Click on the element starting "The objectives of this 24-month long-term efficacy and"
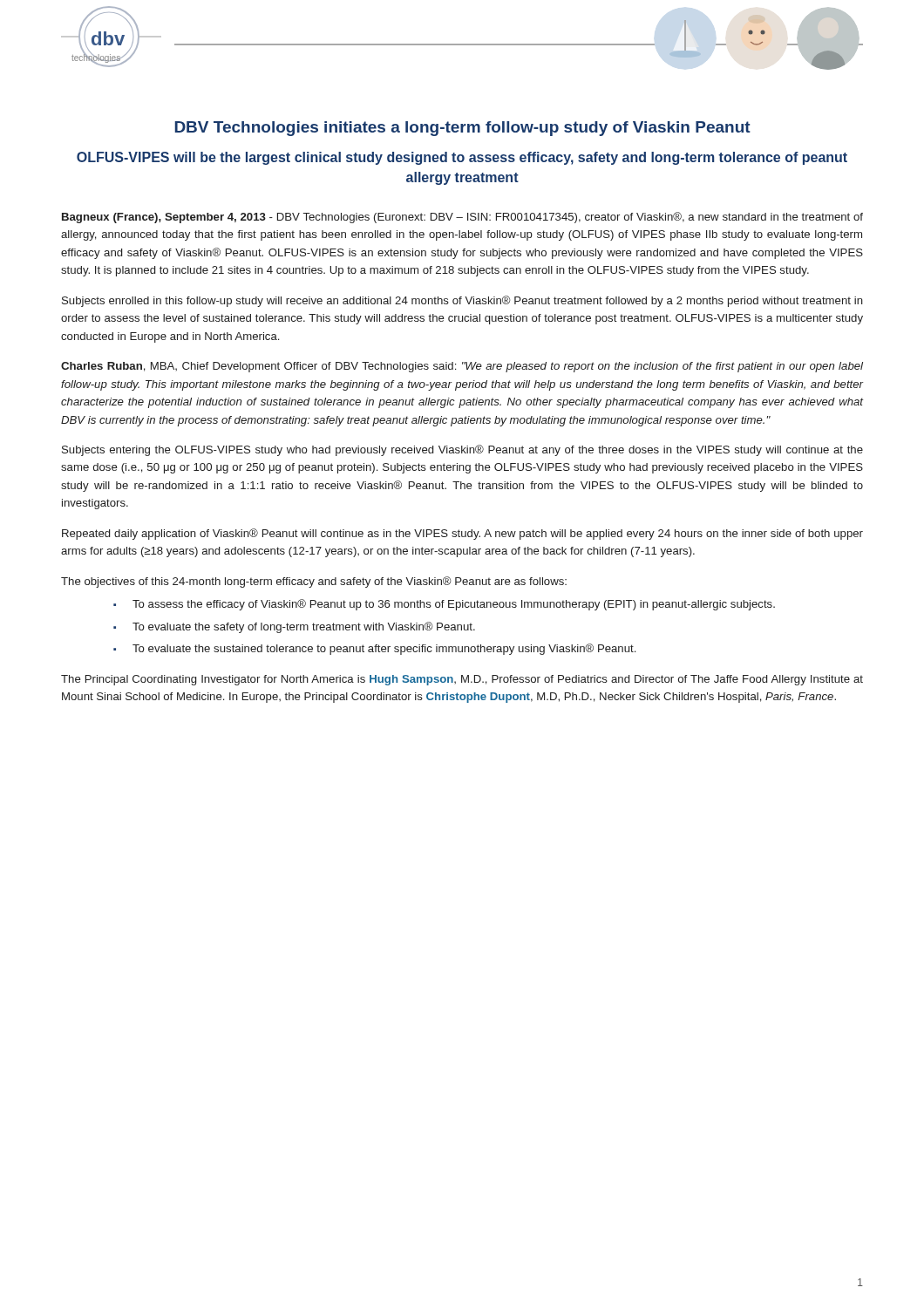The image size is (924, 1308). 314,581
